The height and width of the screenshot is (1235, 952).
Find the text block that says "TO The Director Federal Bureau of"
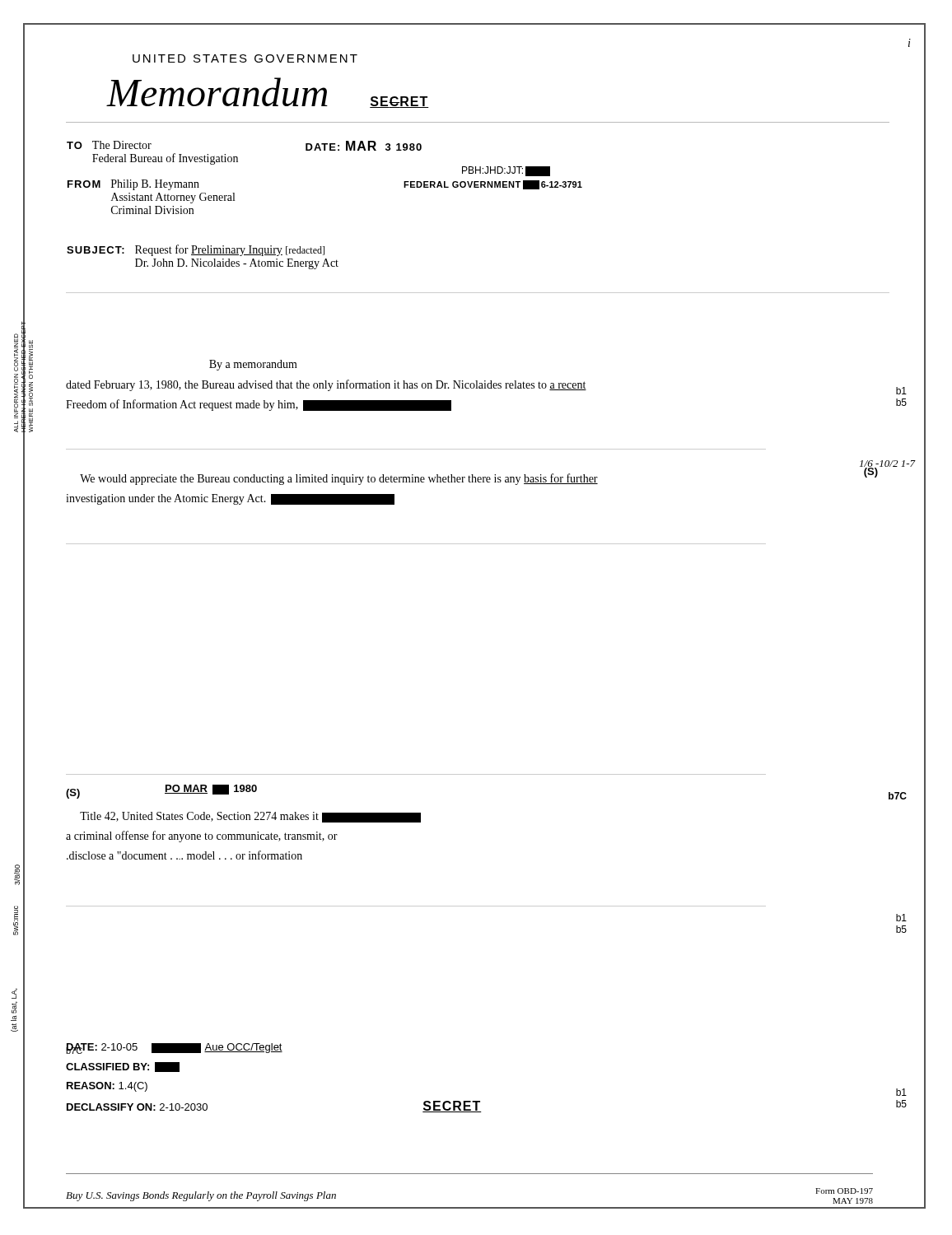pyautogui.click(x=245, y=152)
